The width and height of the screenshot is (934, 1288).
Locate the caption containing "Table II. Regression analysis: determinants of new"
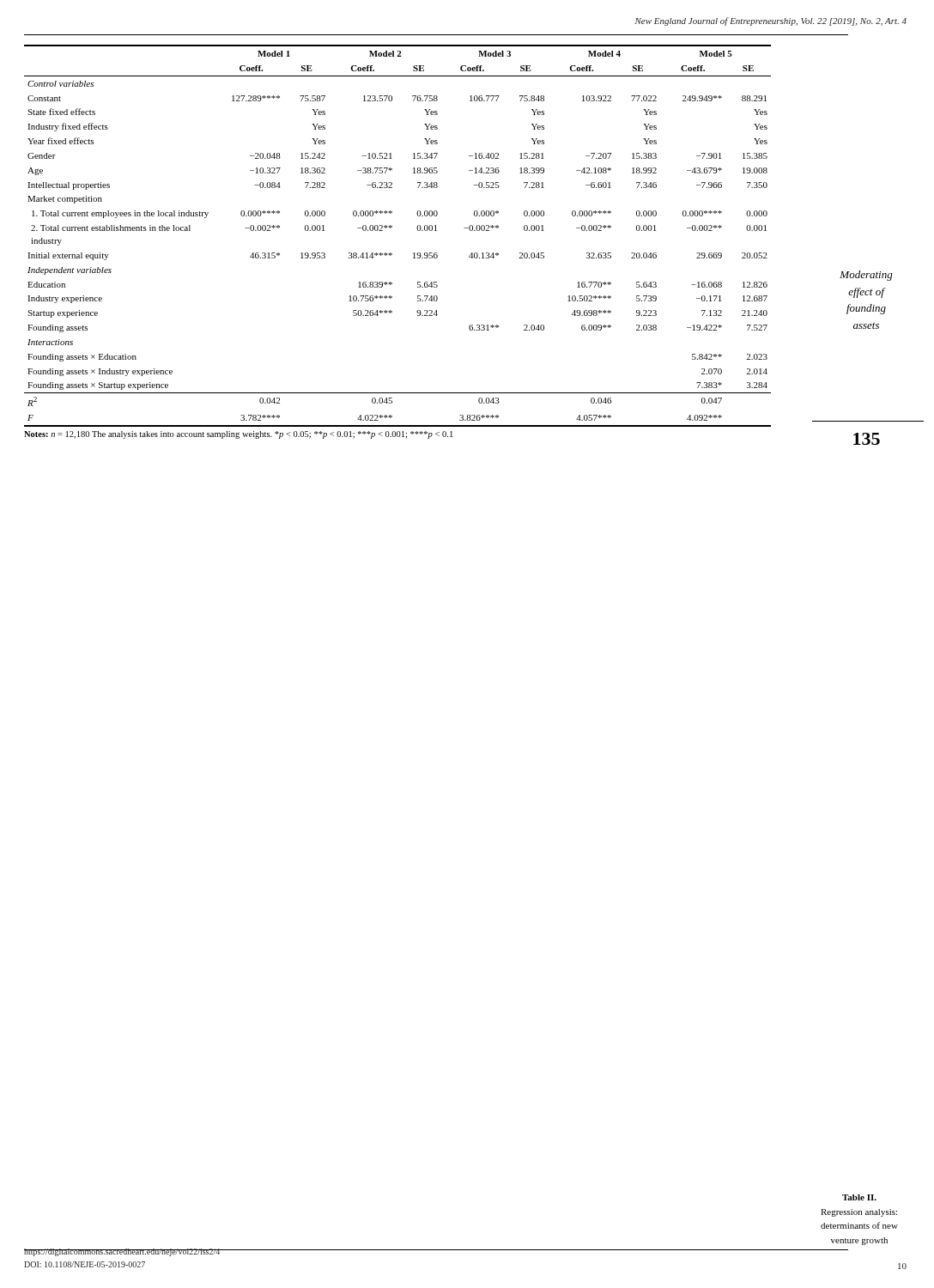(859, 1218)
